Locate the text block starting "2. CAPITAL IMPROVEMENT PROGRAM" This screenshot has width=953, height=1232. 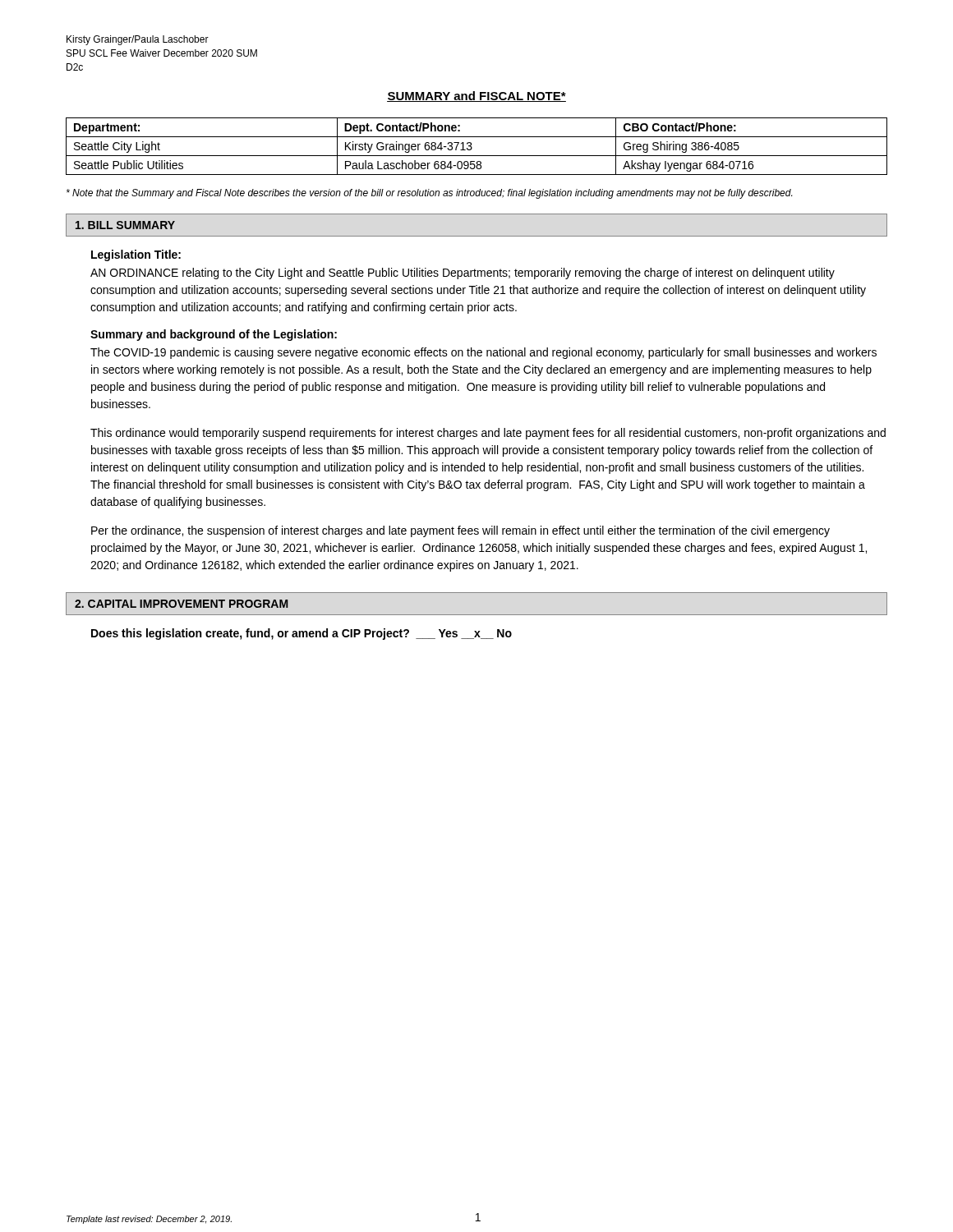click(x=182, y=604)
